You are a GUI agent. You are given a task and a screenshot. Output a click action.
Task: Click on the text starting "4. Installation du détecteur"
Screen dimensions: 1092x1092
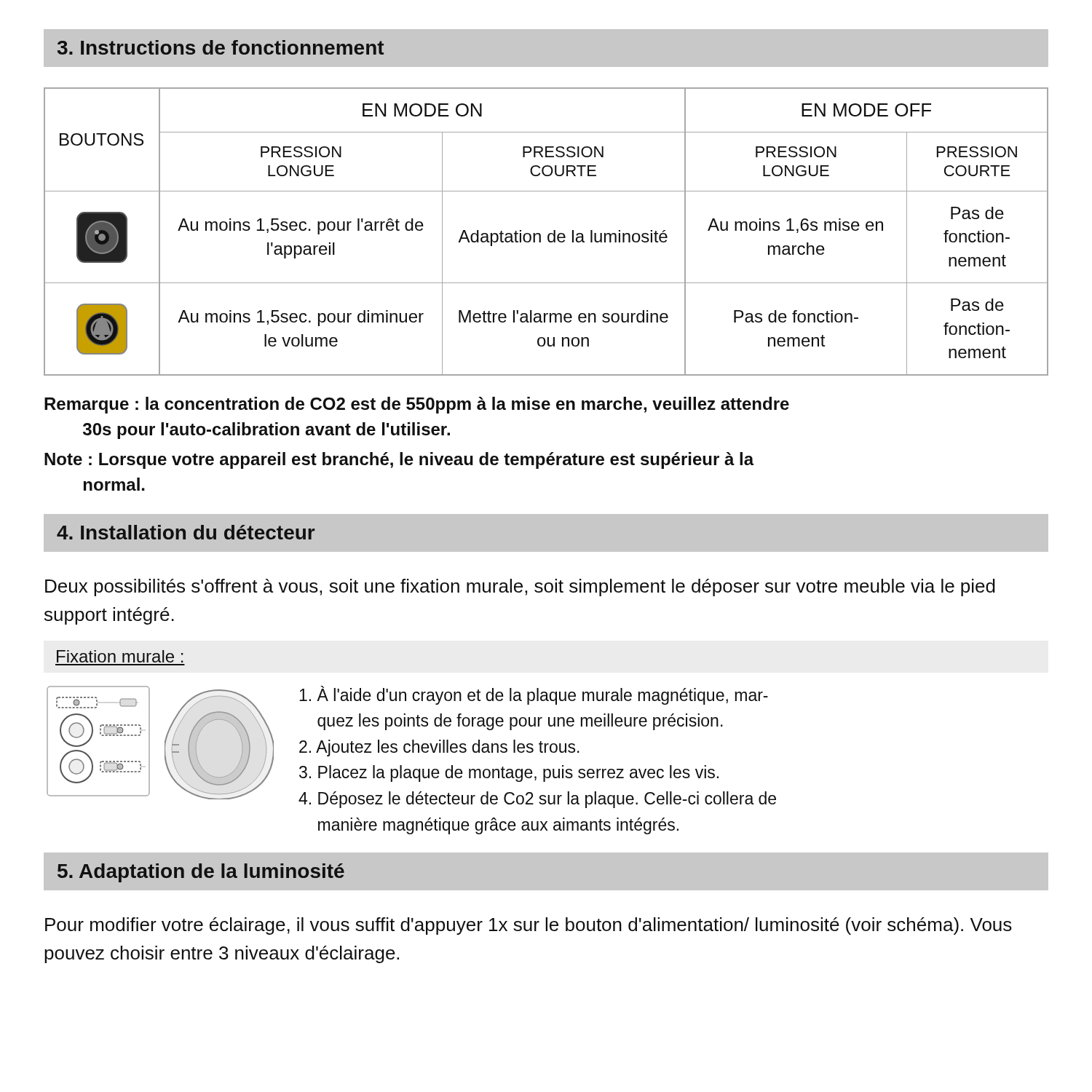coord(186,532)
